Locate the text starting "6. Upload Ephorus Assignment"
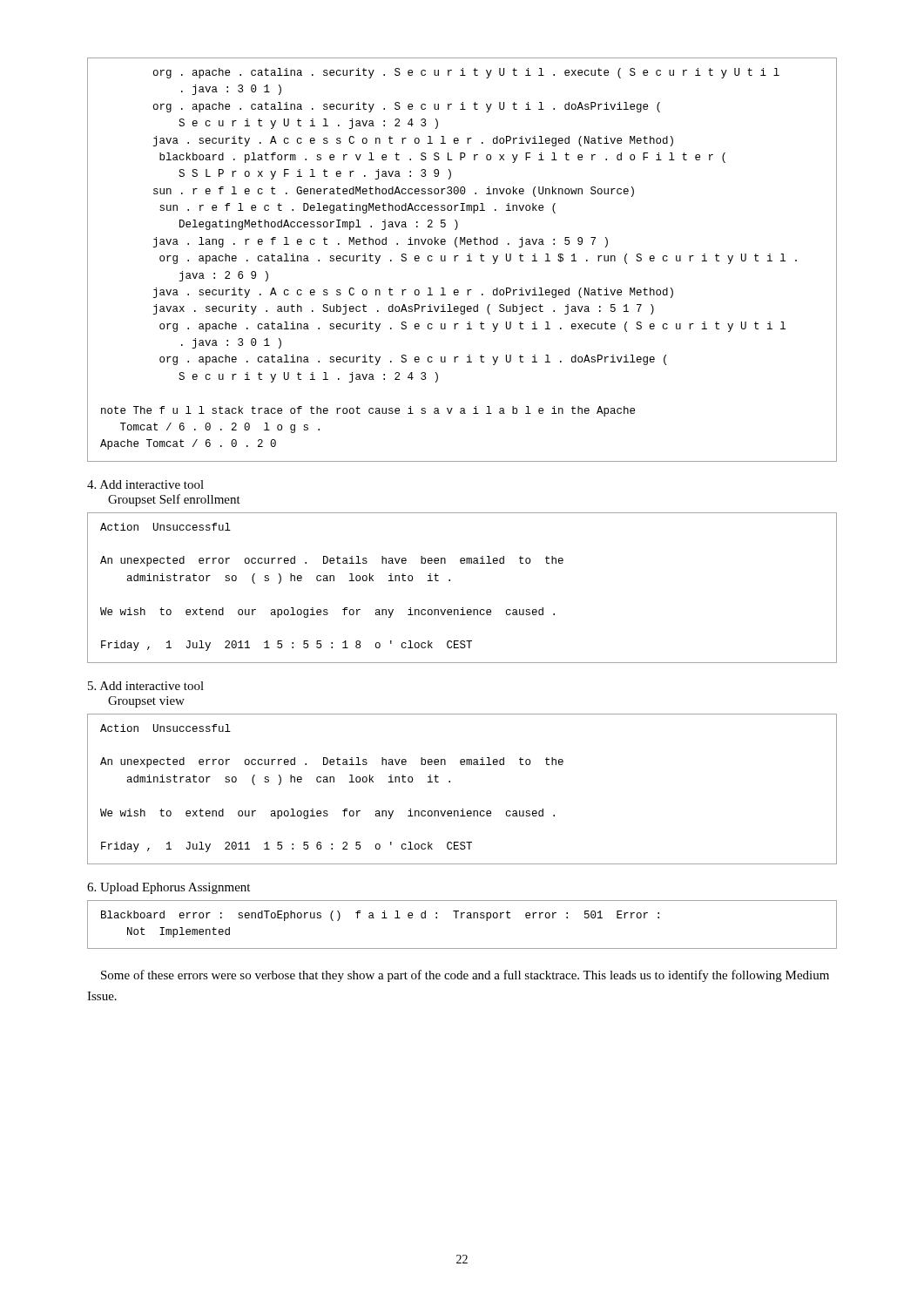The image size is (924, 1307). (169, 887)
